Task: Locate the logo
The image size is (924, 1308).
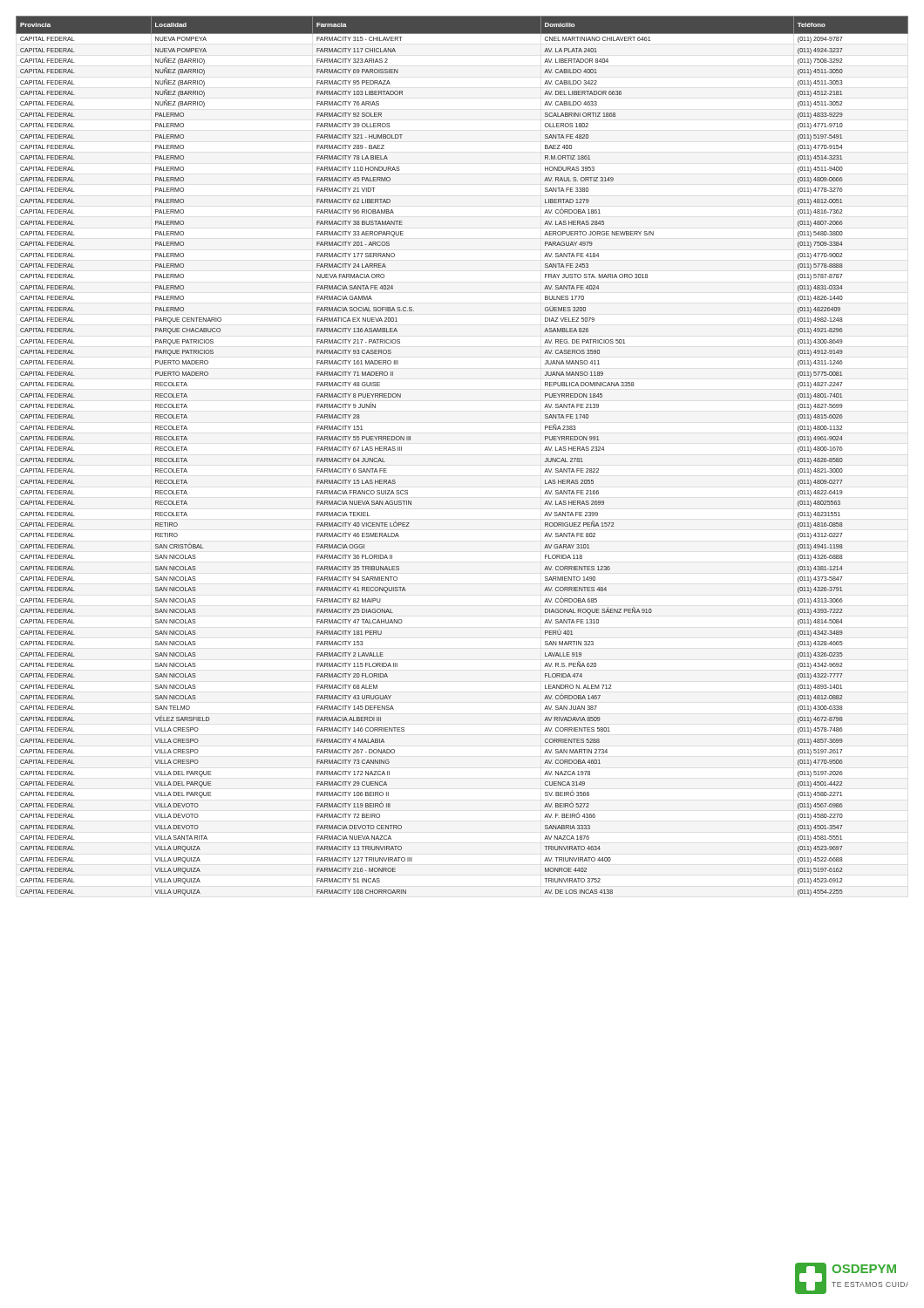Action: click(852, 1273)
